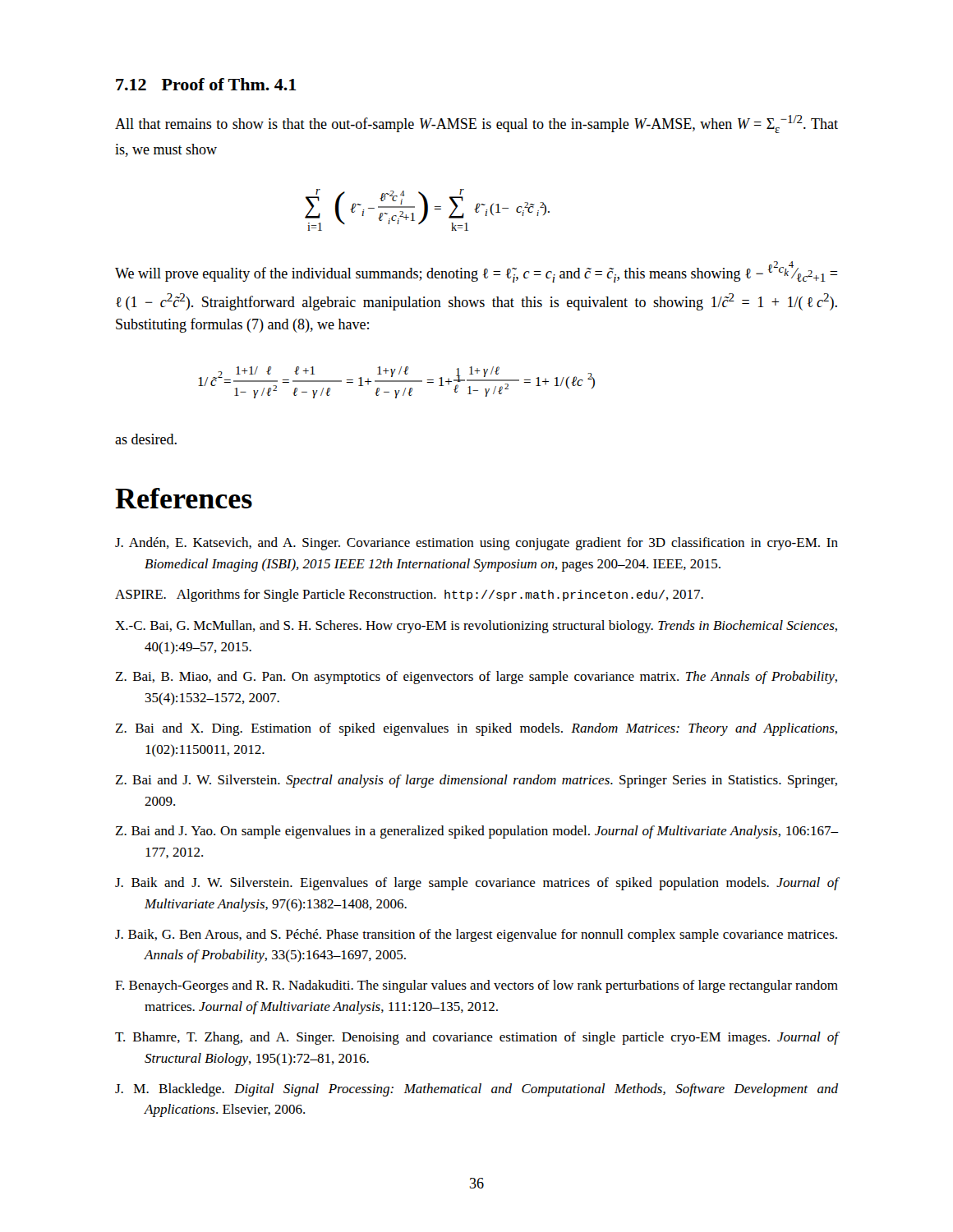Select the text block starting "1/ c̃ 2 = 1+1/ ℓ"
Screen dimensions: 1232x953
[476, 383]
